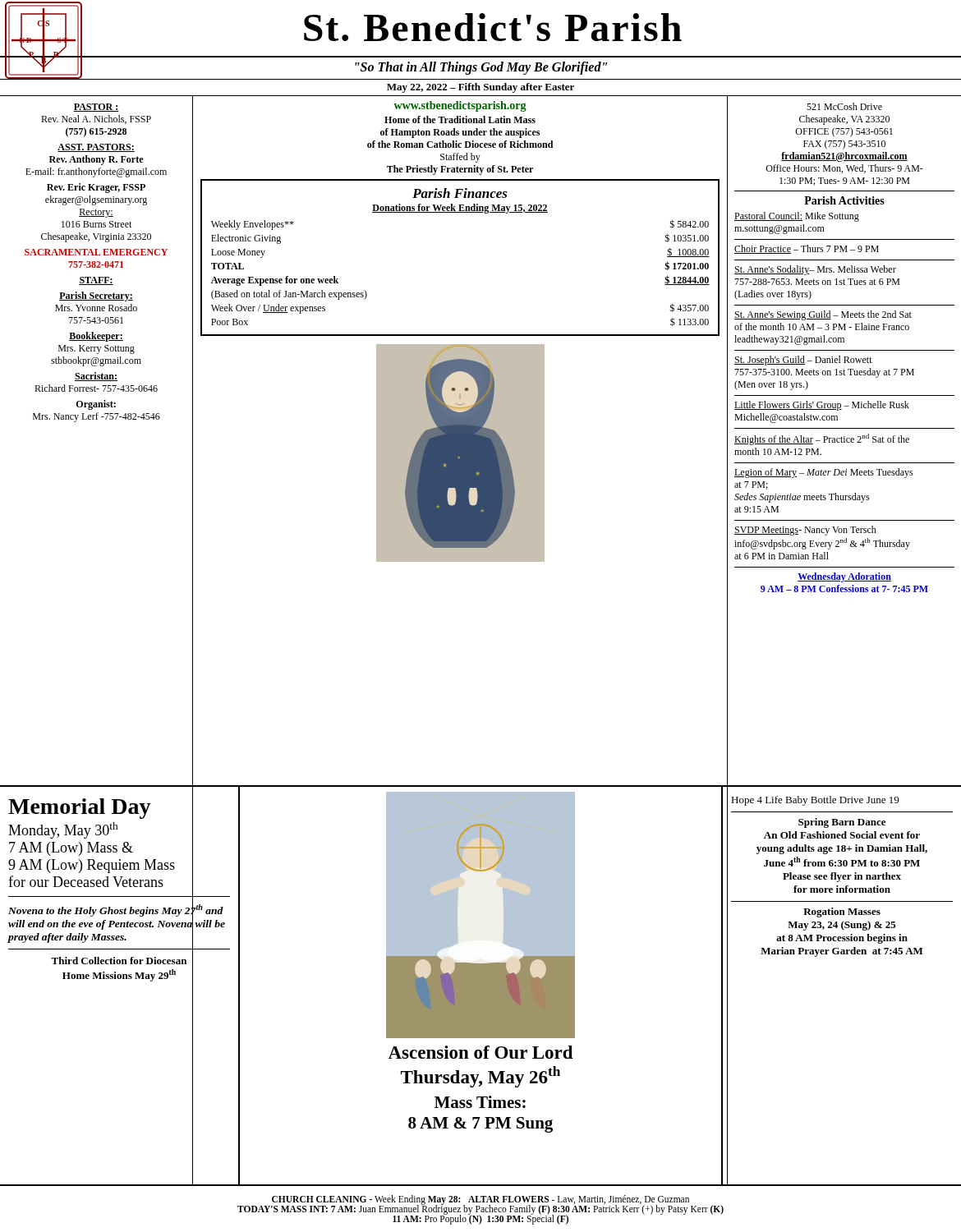Screen dimensions: 1232x961
Task: Find the text block that says "Memorial Day Monday,"
Action: point(92,842)
